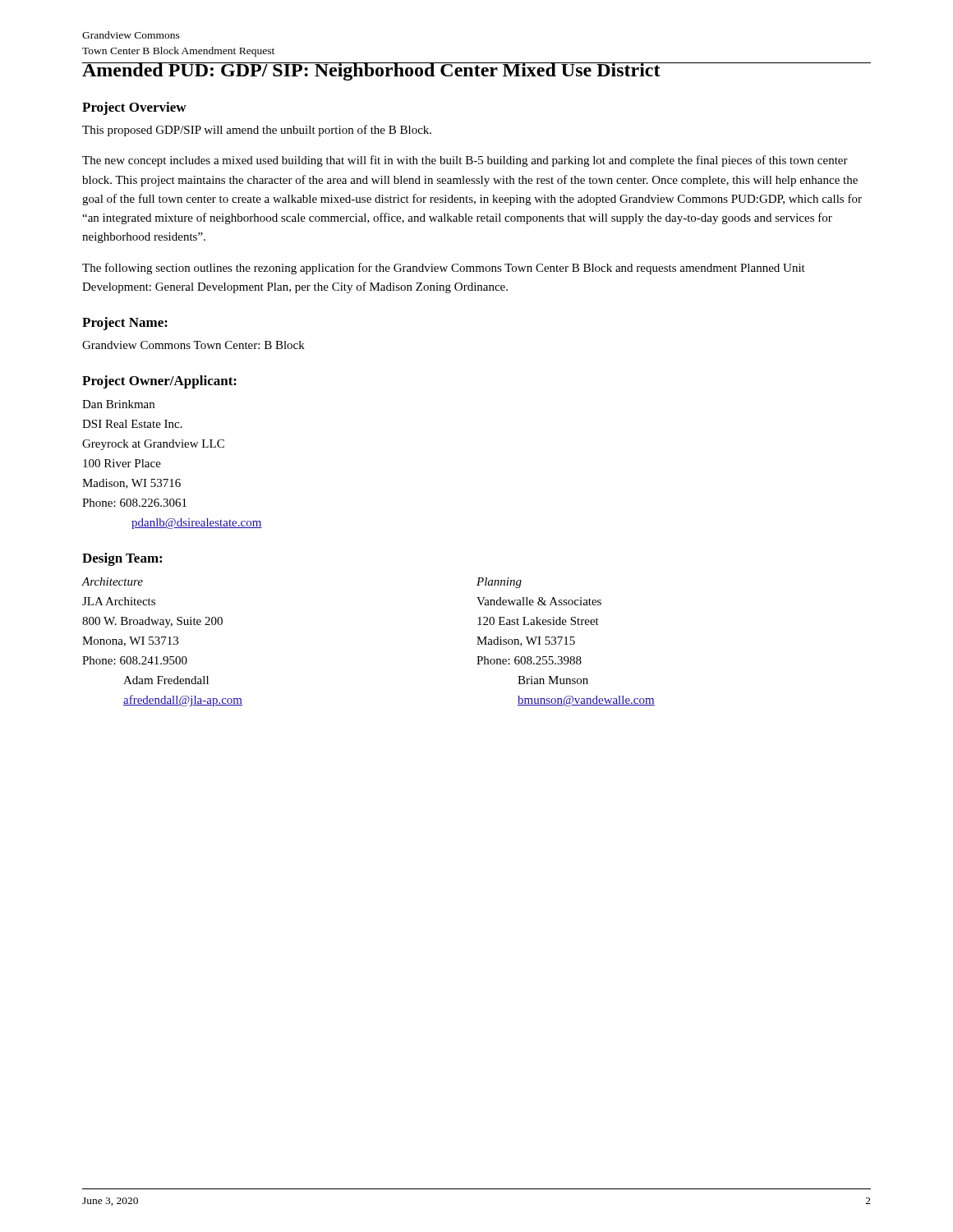Locate the text "Project Overview"
Image resolution: width=953 pixels, height=1232 pixels.
click(x=134, y=108)
